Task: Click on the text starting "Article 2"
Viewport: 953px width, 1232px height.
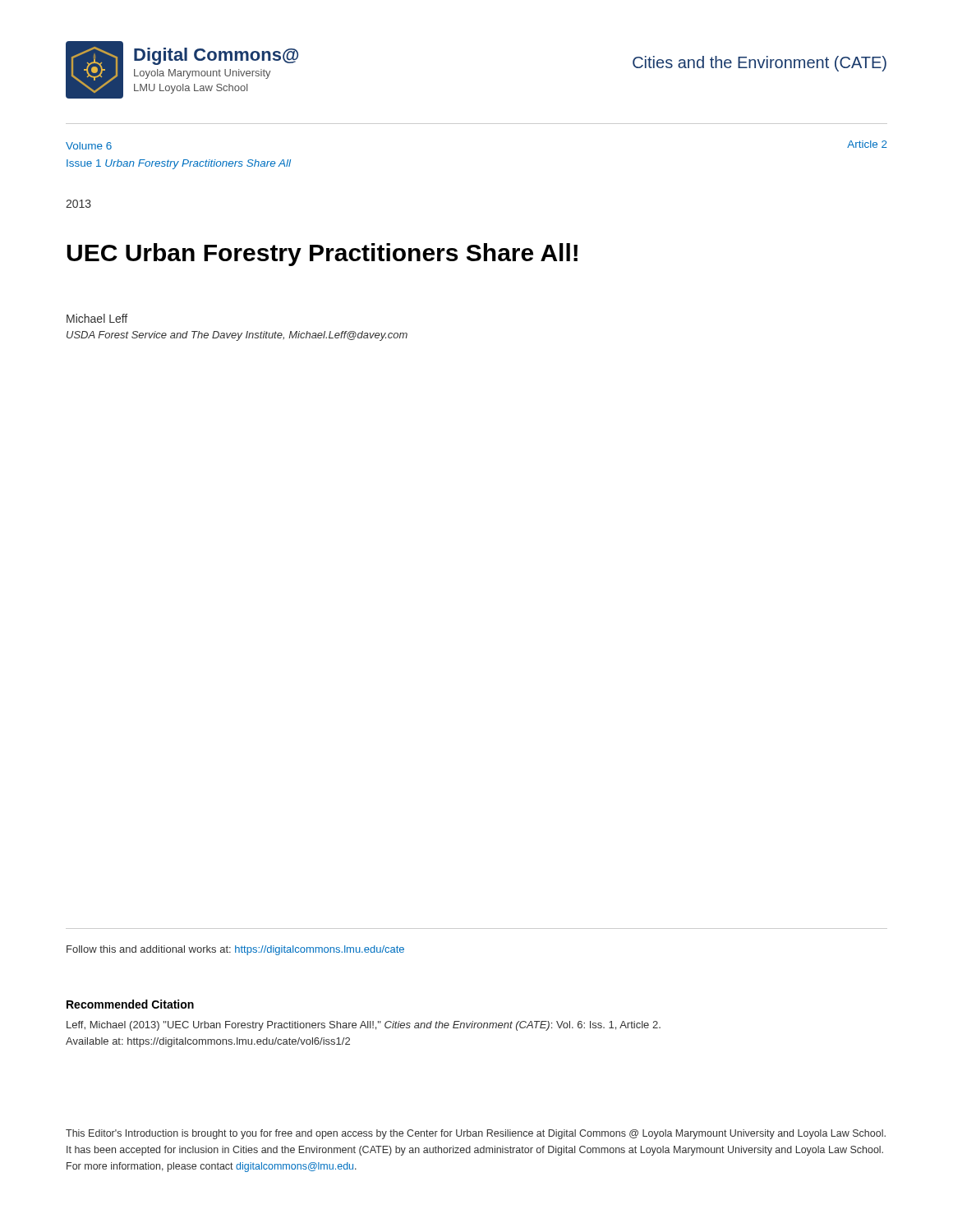Action: [867, 144]
